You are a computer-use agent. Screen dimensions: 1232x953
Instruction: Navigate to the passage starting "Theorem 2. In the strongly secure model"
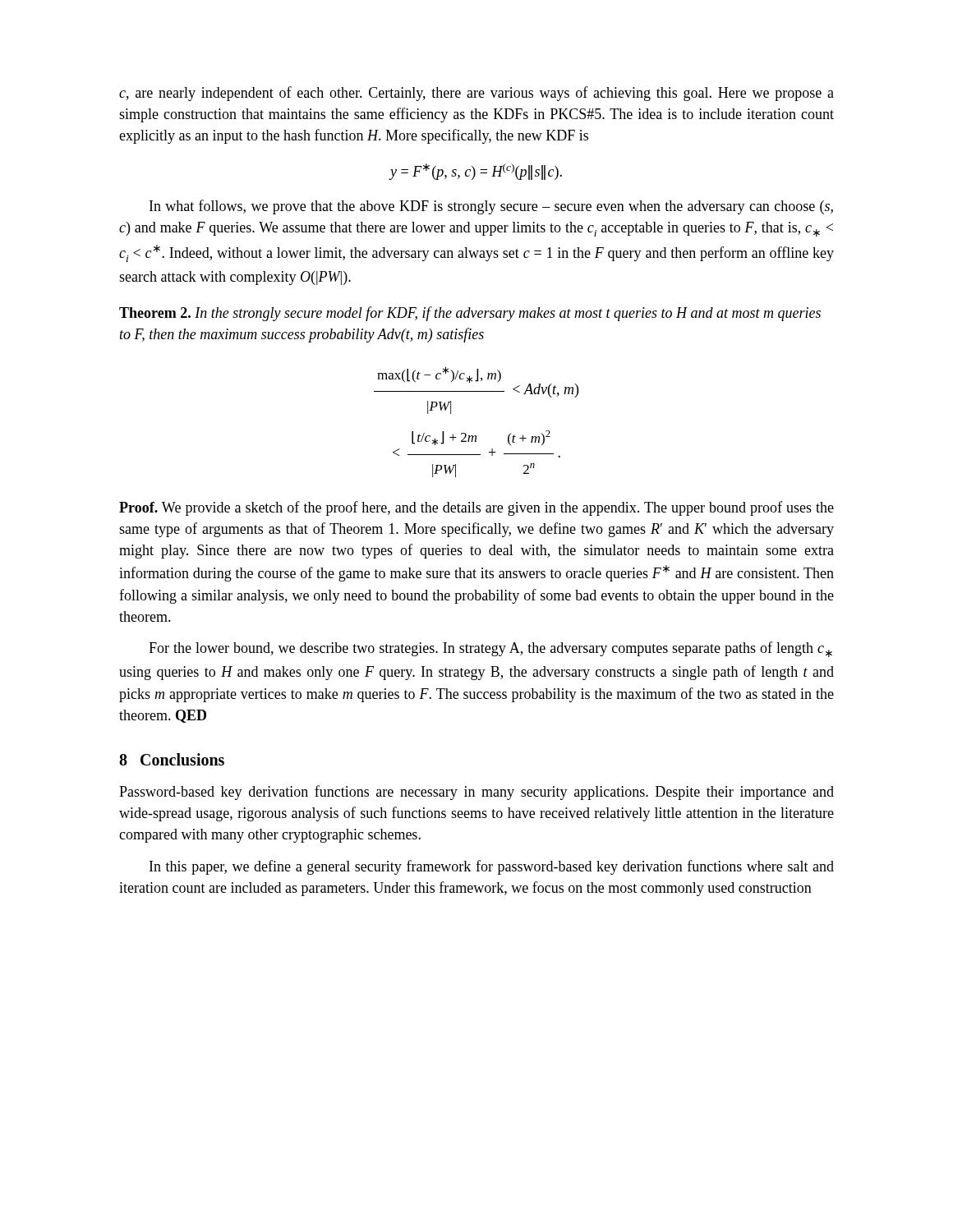tap(476, 324)
